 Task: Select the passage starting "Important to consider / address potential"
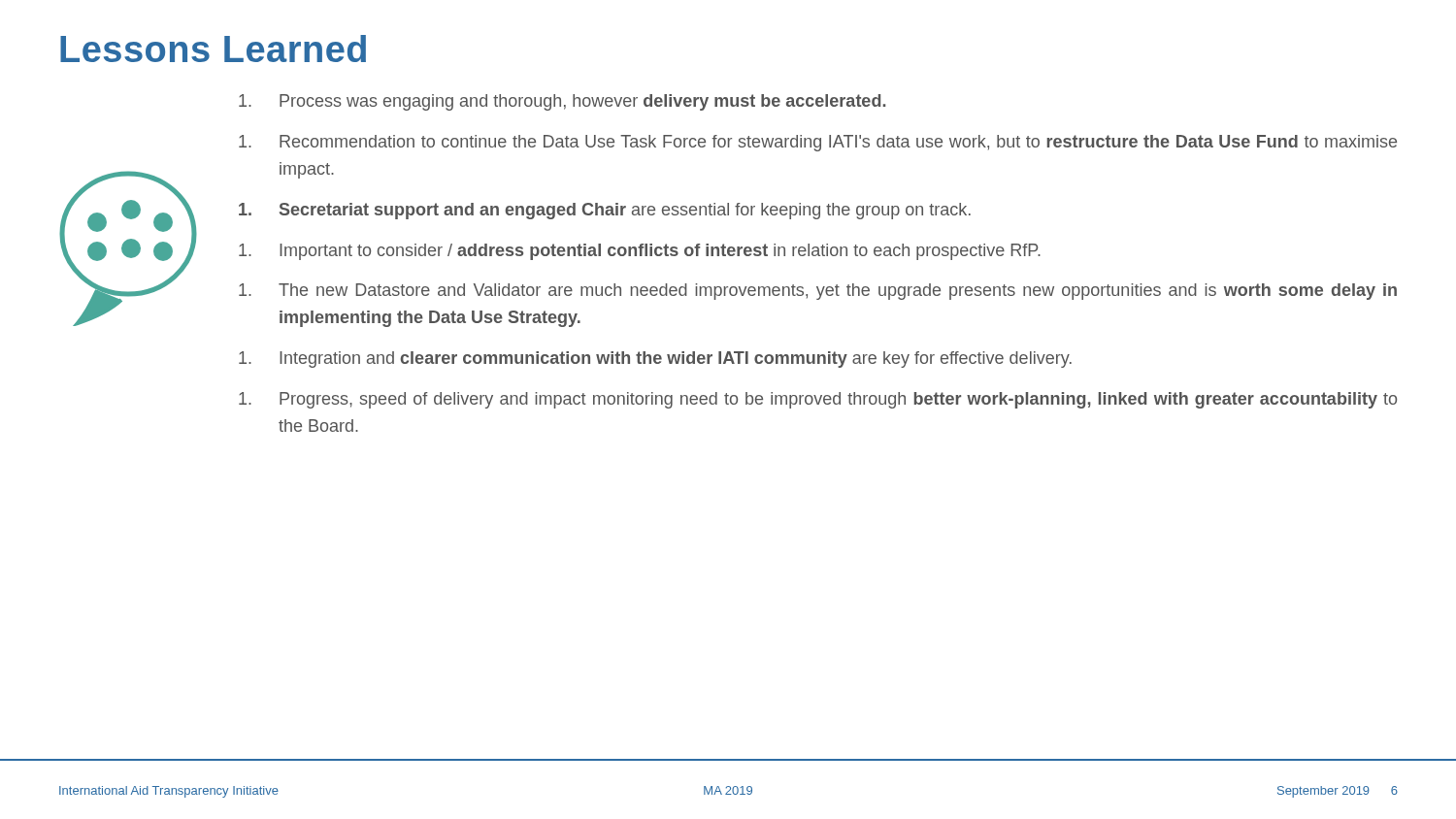tap(818, 251)
